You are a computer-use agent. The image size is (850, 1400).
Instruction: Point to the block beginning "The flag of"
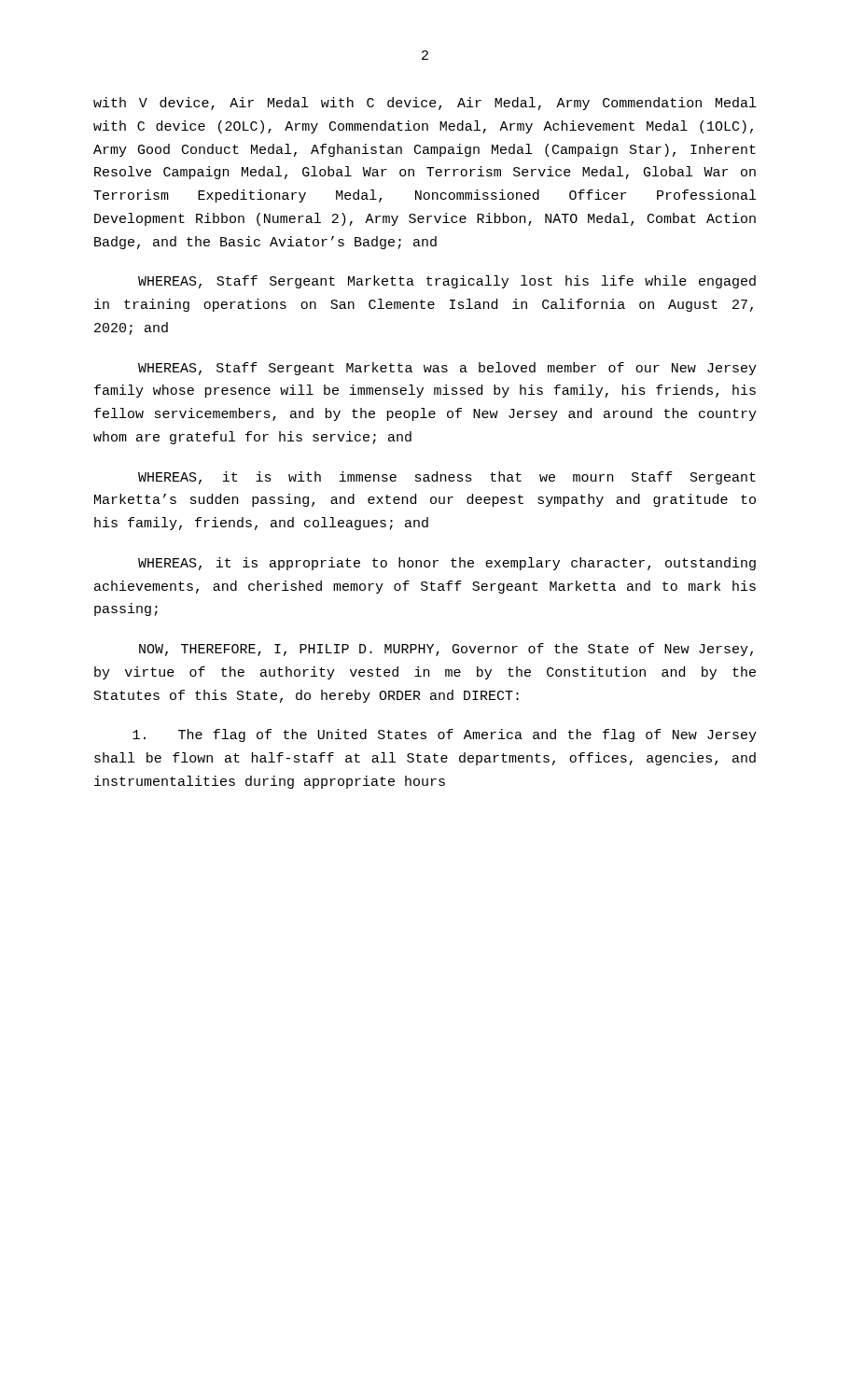click(x=425, y=759)
